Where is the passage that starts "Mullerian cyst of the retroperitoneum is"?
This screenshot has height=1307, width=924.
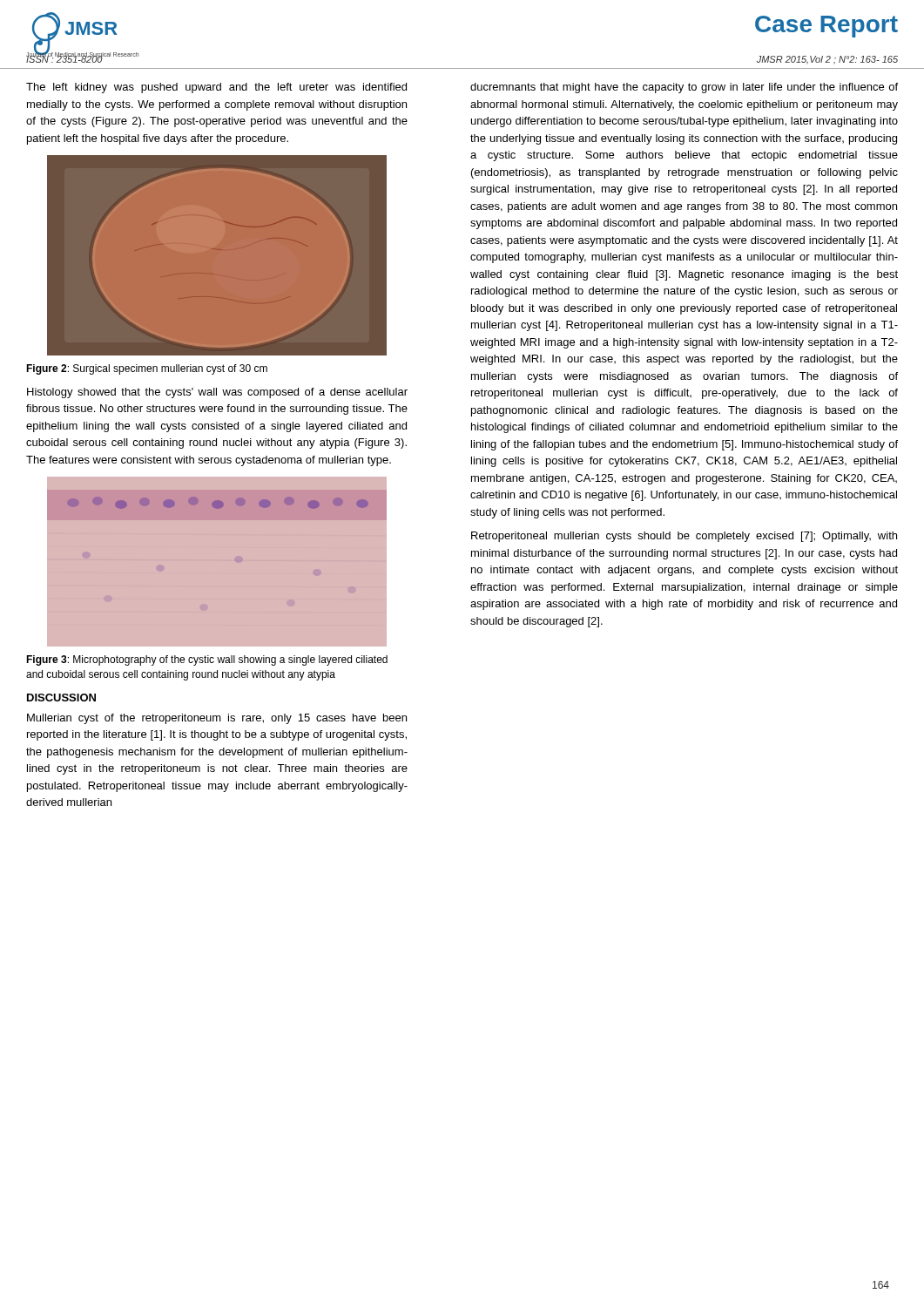(217, 760)
